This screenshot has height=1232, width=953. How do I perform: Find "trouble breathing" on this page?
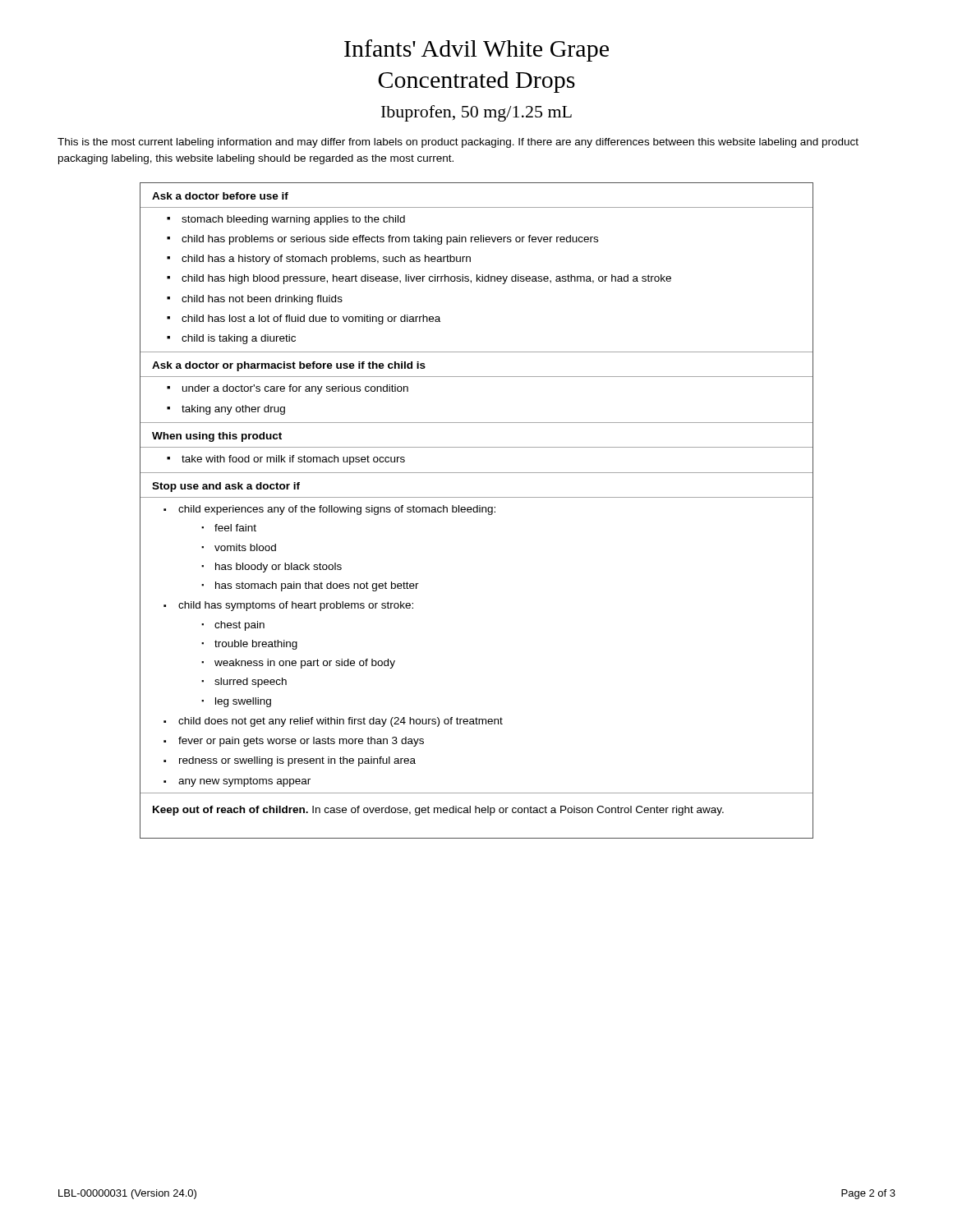tap(256, 643)
